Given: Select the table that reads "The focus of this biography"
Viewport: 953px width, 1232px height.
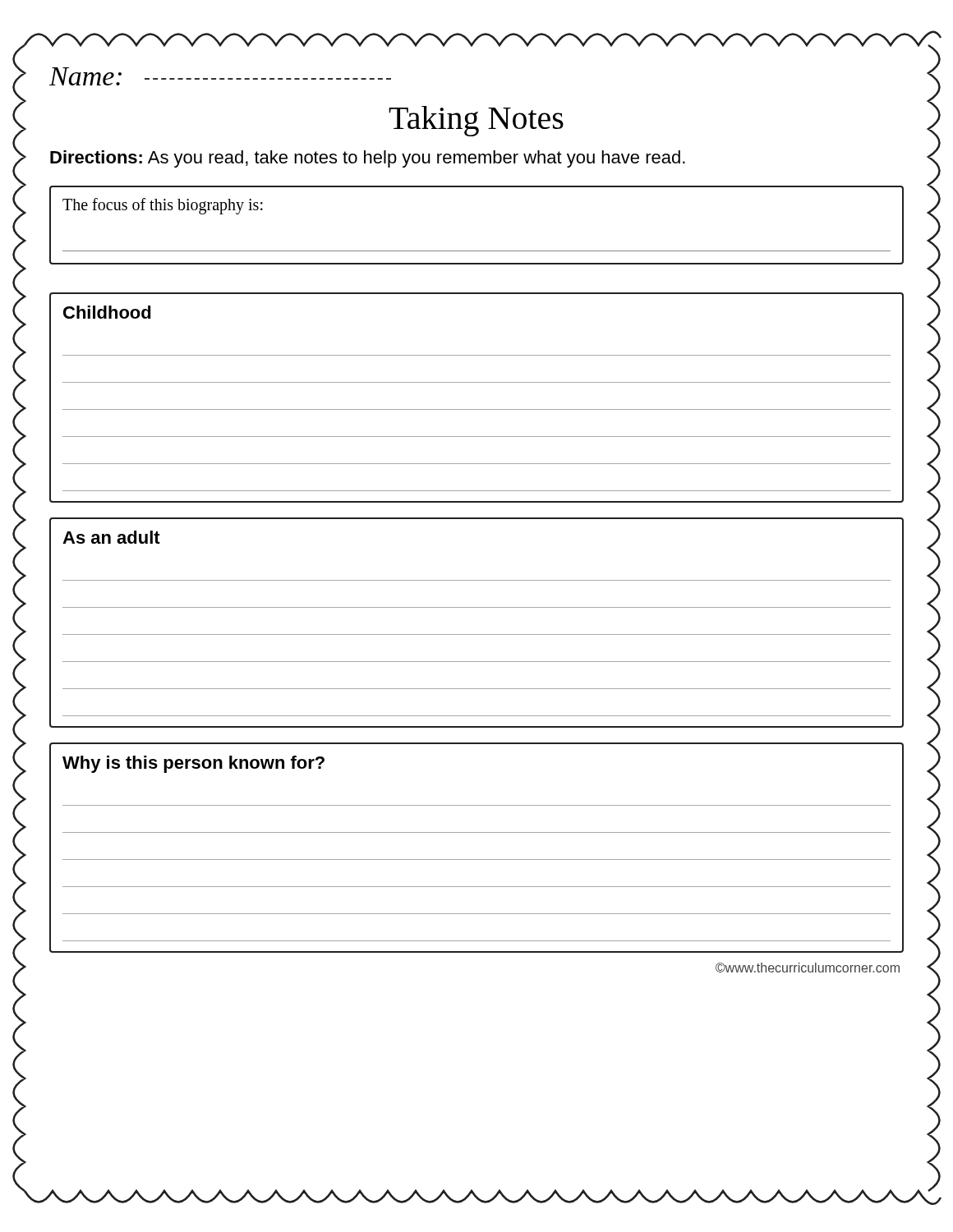Looking at the screenshot, I should pyautogui.click(x=476, y=225).
